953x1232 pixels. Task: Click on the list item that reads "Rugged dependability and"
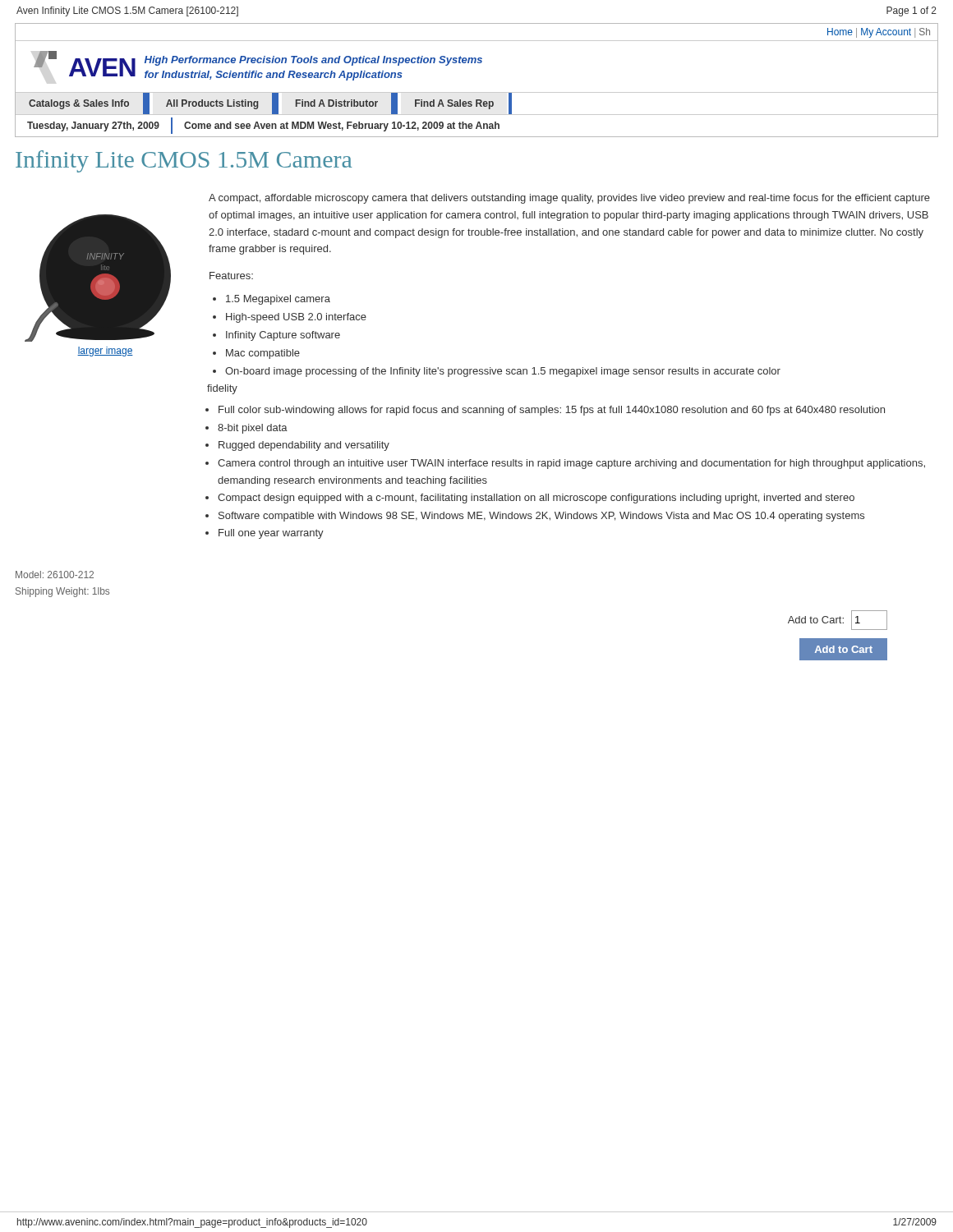303,445
